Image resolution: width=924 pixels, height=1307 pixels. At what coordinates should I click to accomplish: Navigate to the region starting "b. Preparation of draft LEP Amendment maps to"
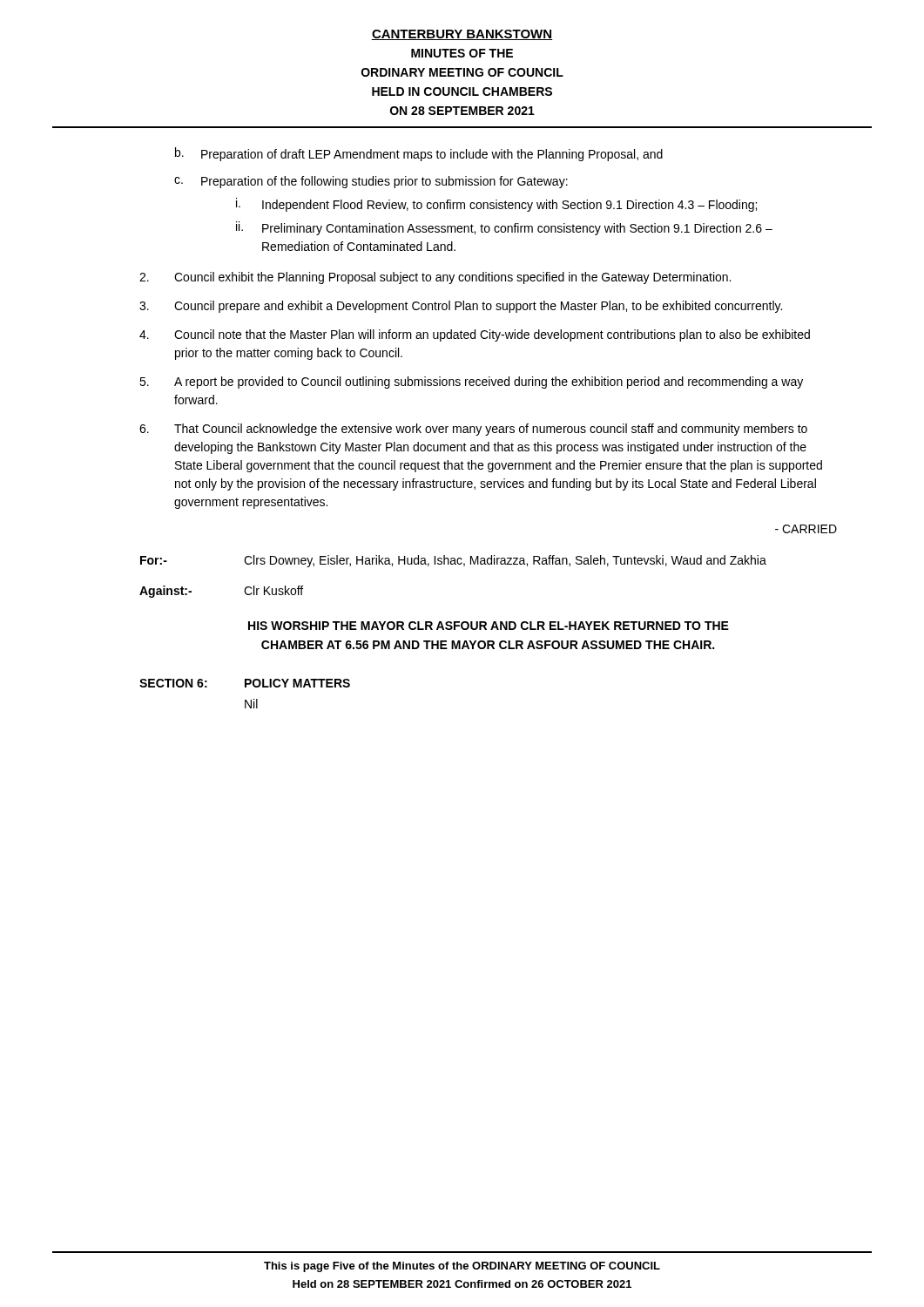(x=506, y=155)
